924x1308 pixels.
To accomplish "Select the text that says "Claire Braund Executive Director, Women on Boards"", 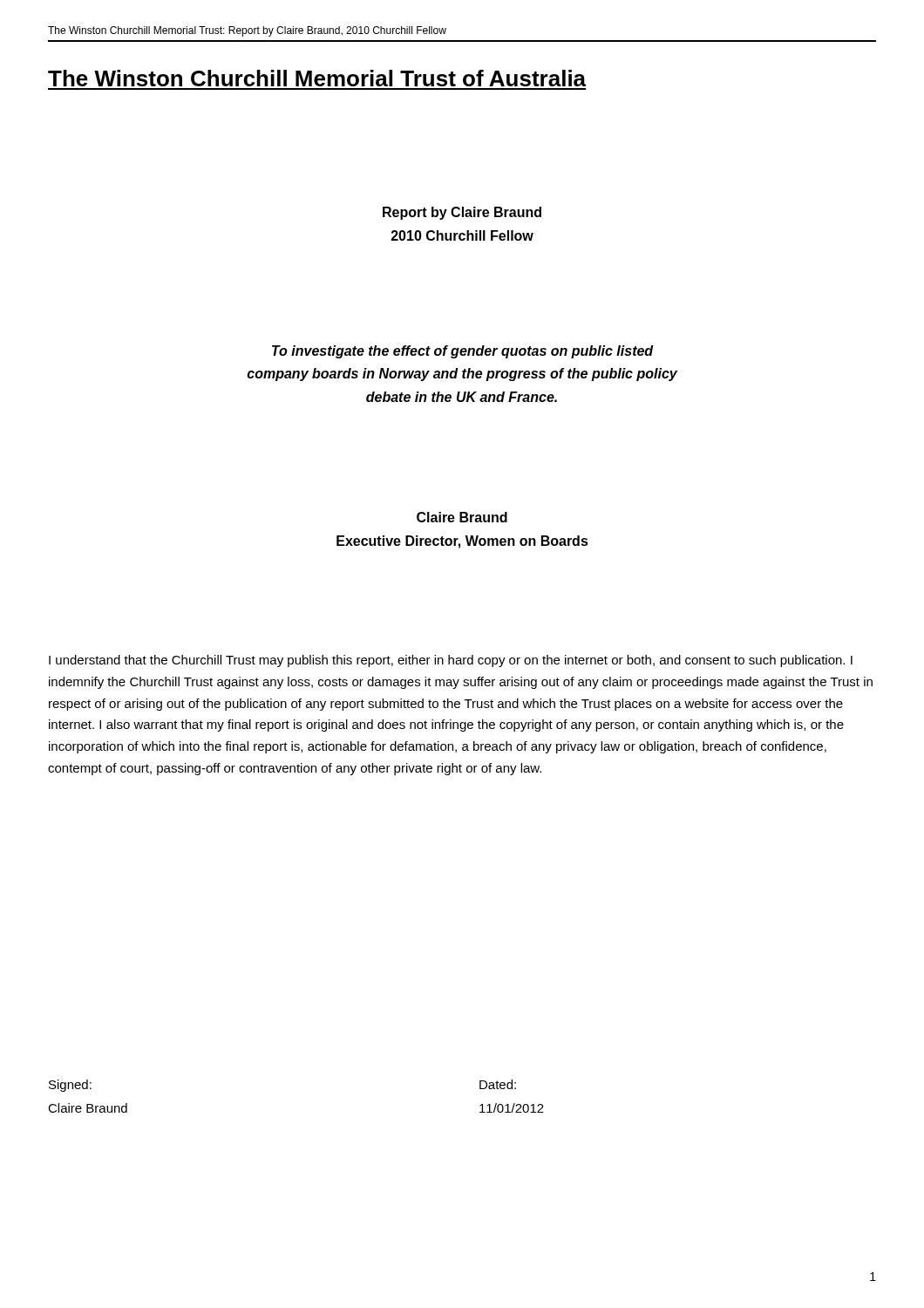I will tap(462, 529).
